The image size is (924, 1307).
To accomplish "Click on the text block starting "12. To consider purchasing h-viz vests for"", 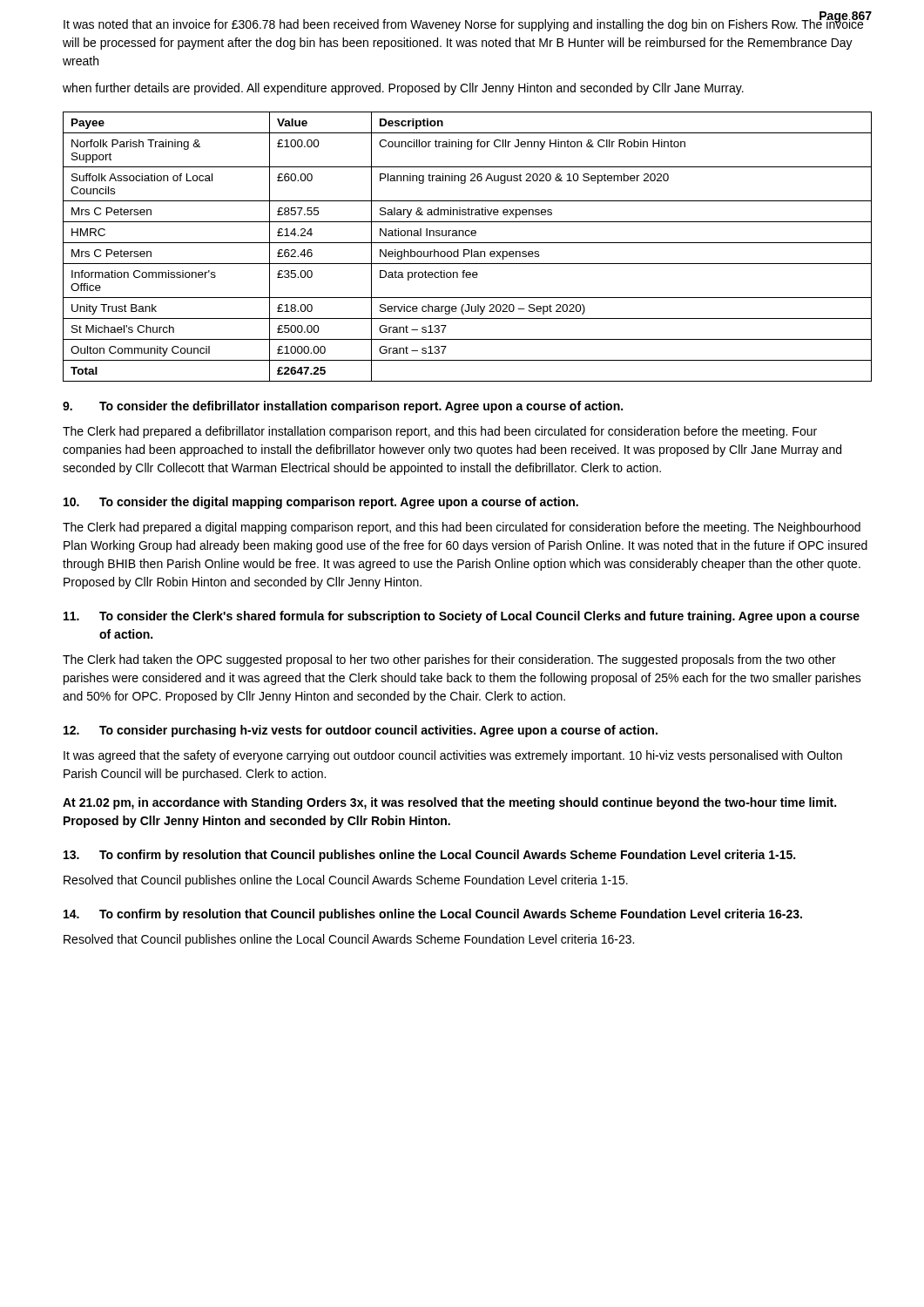I will click(467, 731).
